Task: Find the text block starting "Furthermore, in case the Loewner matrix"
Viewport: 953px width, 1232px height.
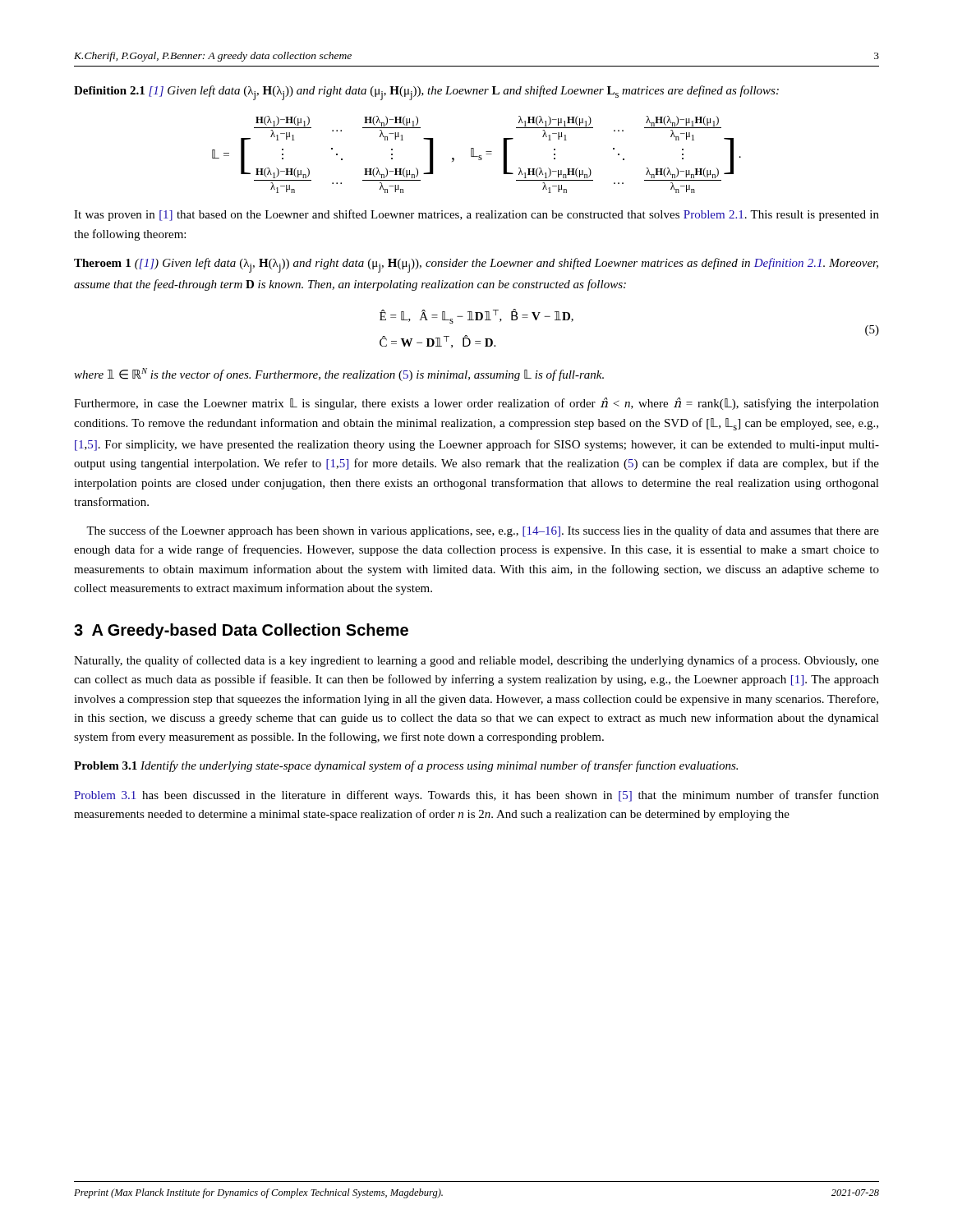Action: tap(476, 453)
